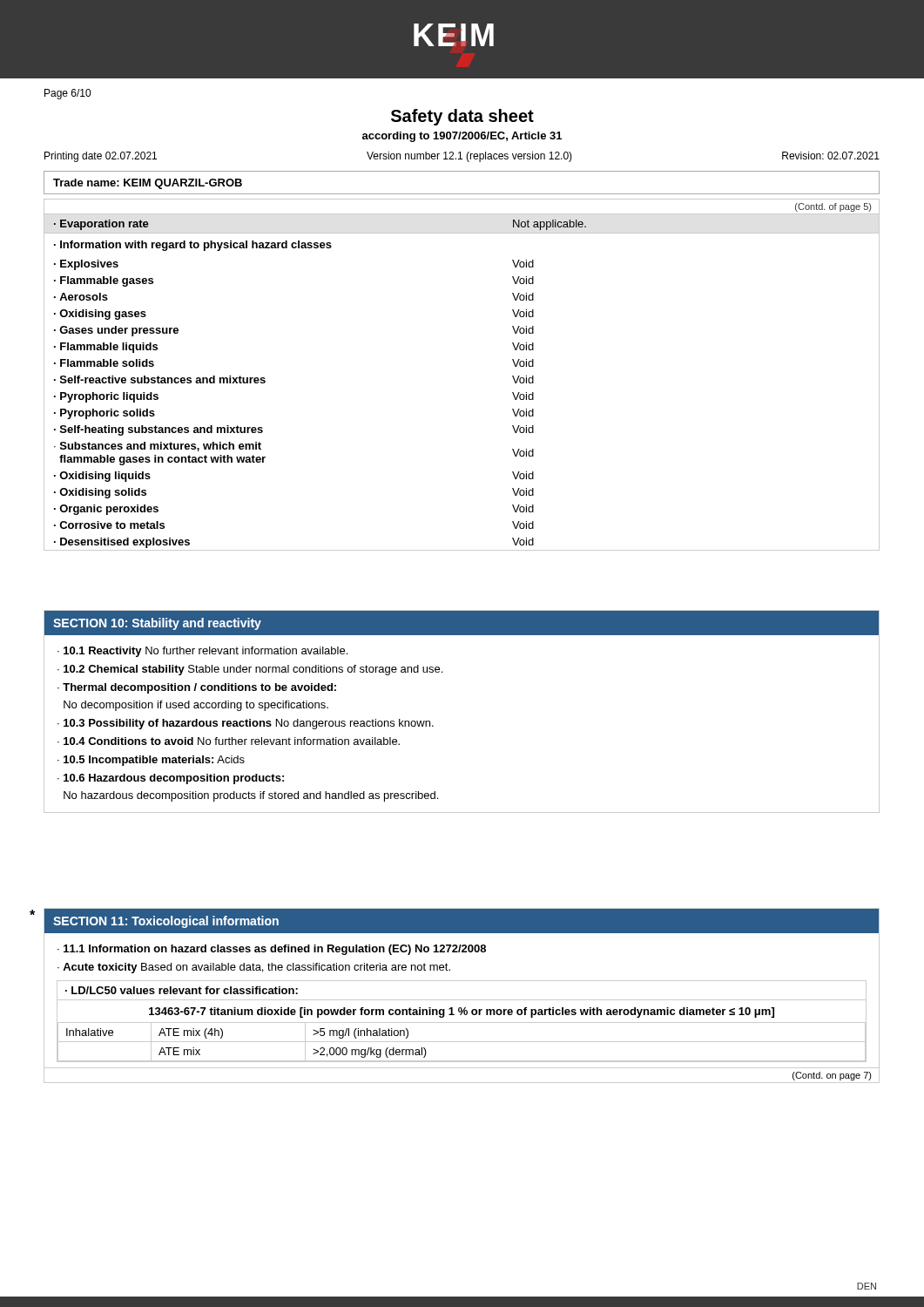This screenshot has height=1307, width=924.
Task: Find the table that mentions "13463-67-7 titanium dioxide [in"
Action: coord(462,1030)
